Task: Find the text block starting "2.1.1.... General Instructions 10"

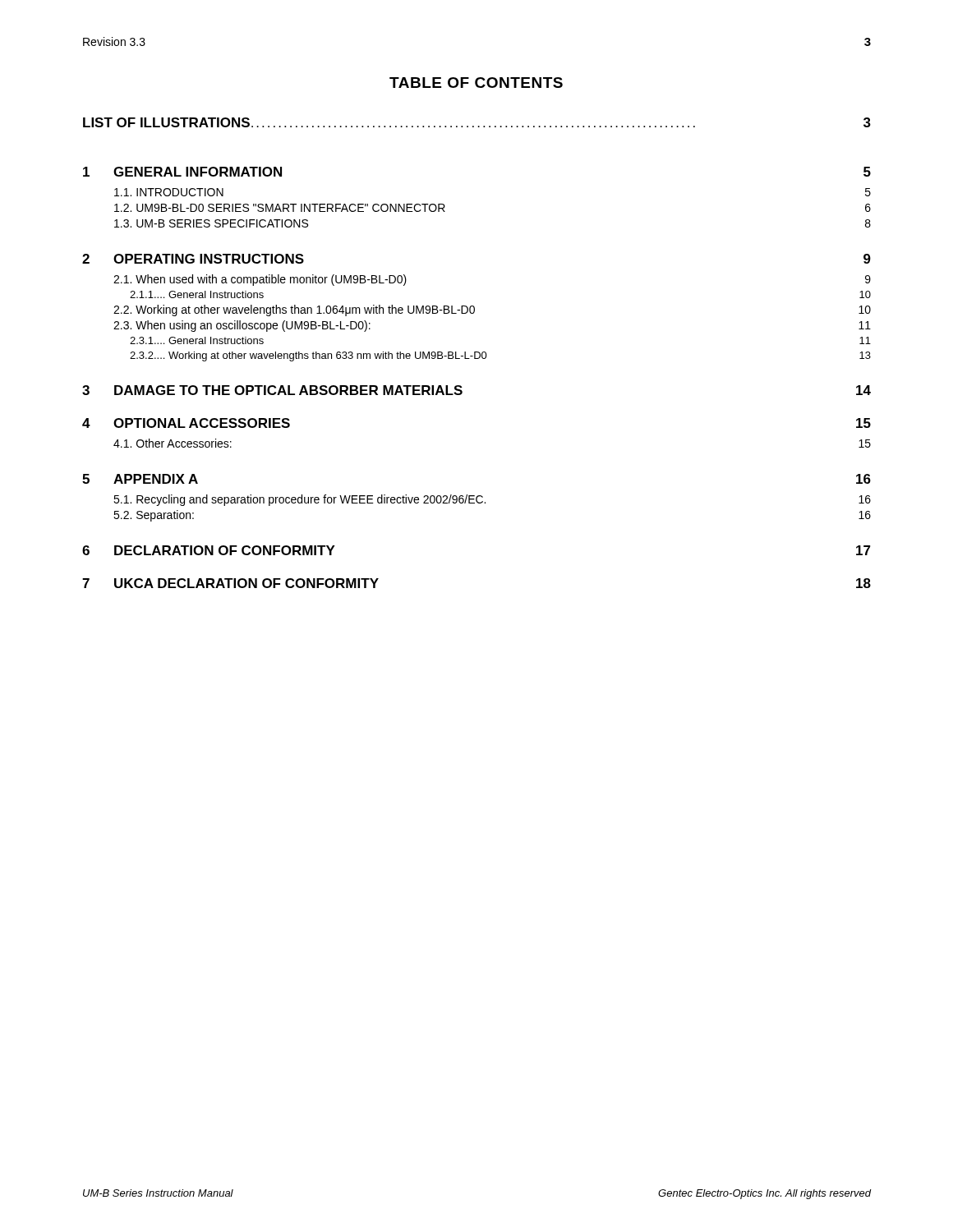Action: [142, 294]
